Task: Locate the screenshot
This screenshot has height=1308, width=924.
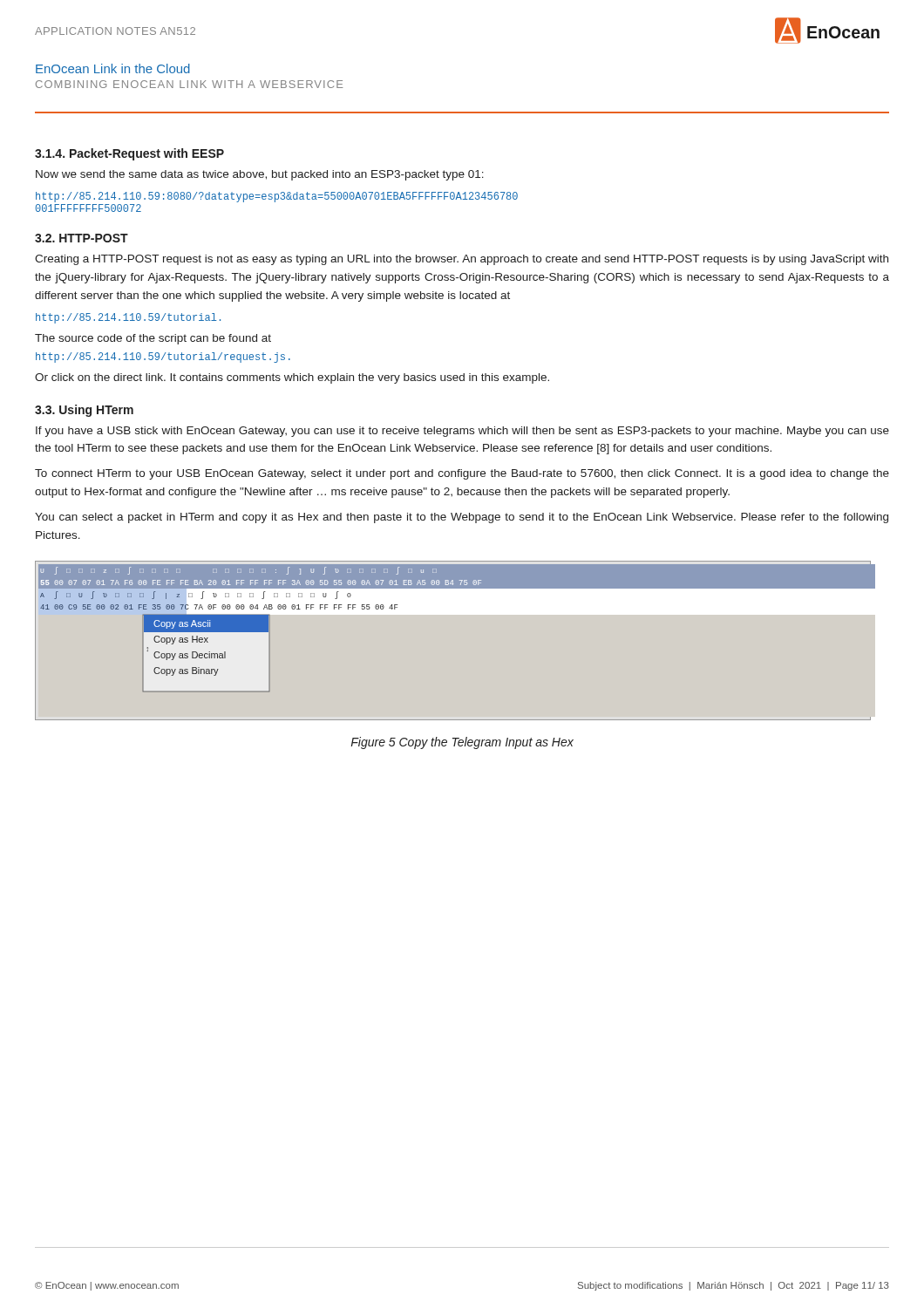Action: [x=453, y=641]
